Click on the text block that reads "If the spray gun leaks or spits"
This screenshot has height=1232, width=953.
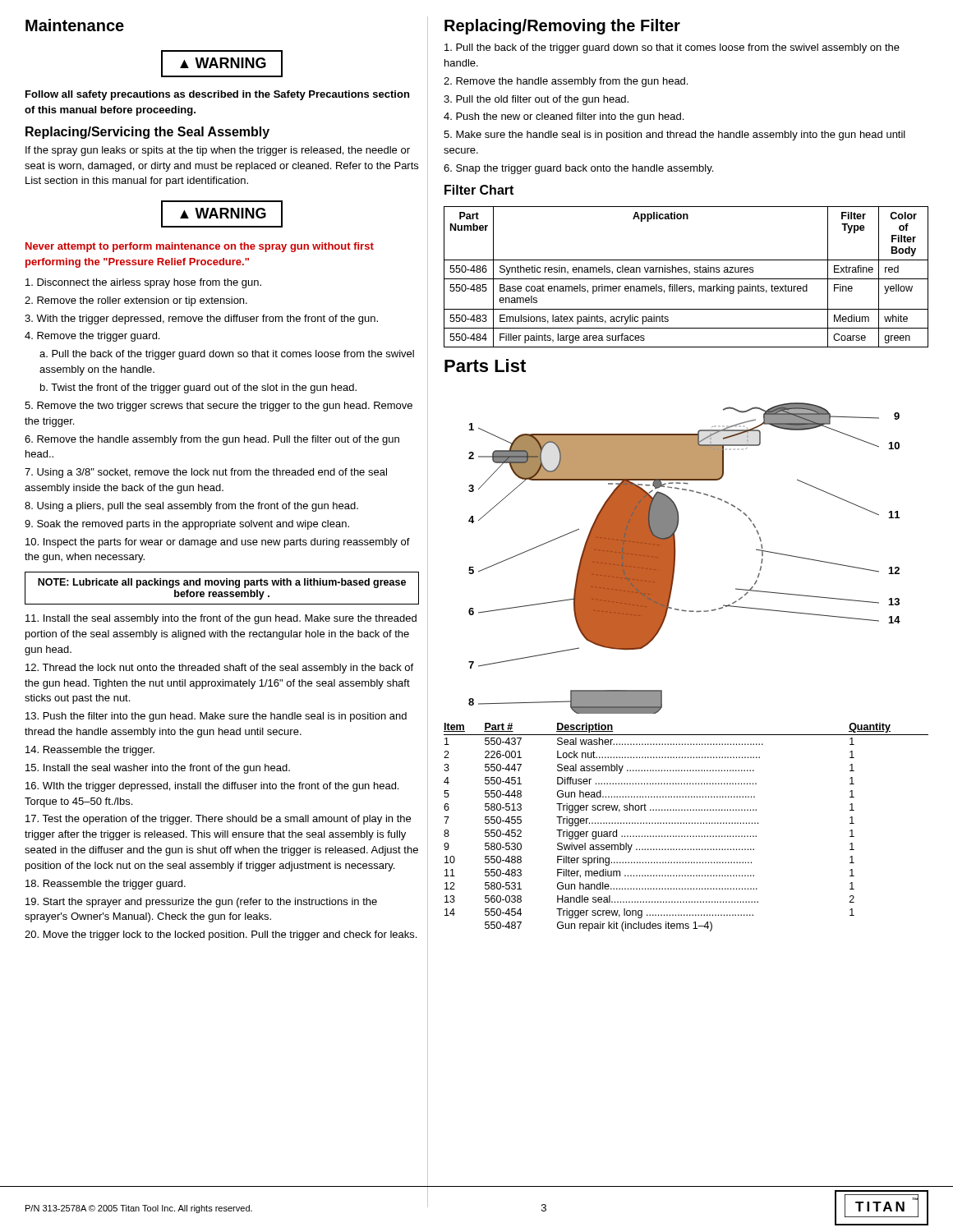pyautogui.click(x=222, y=166)
